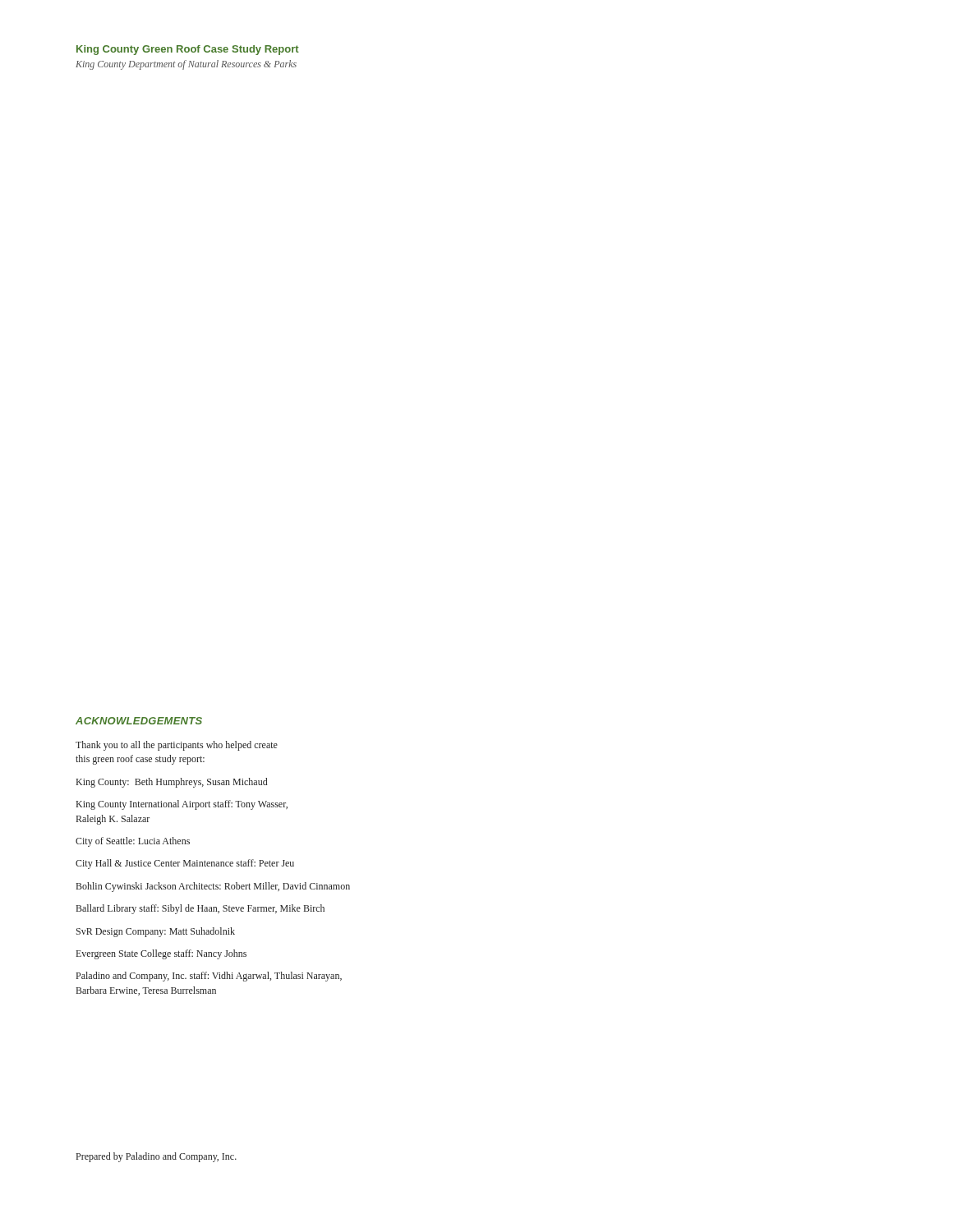The width and height of the screenshot is (953, 1232).
Task: Click on the text block that reads "Paladino and Company, Inc."
Action: [209, 983]
